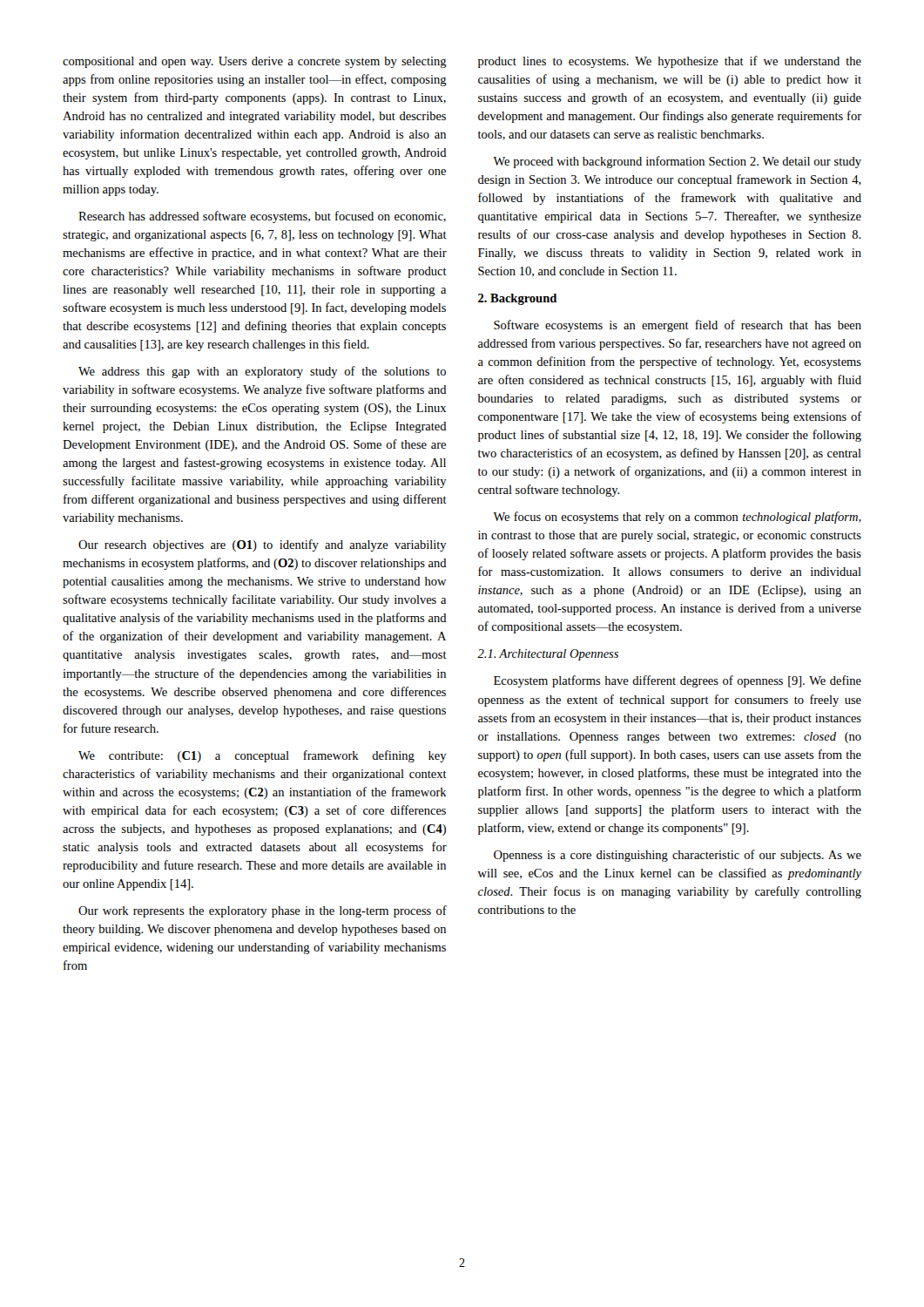Screen dimensions: 1307x924
Task: Locate the block of text that opens with "We proceed with background information Section"
Action: (x=669, y=217)
